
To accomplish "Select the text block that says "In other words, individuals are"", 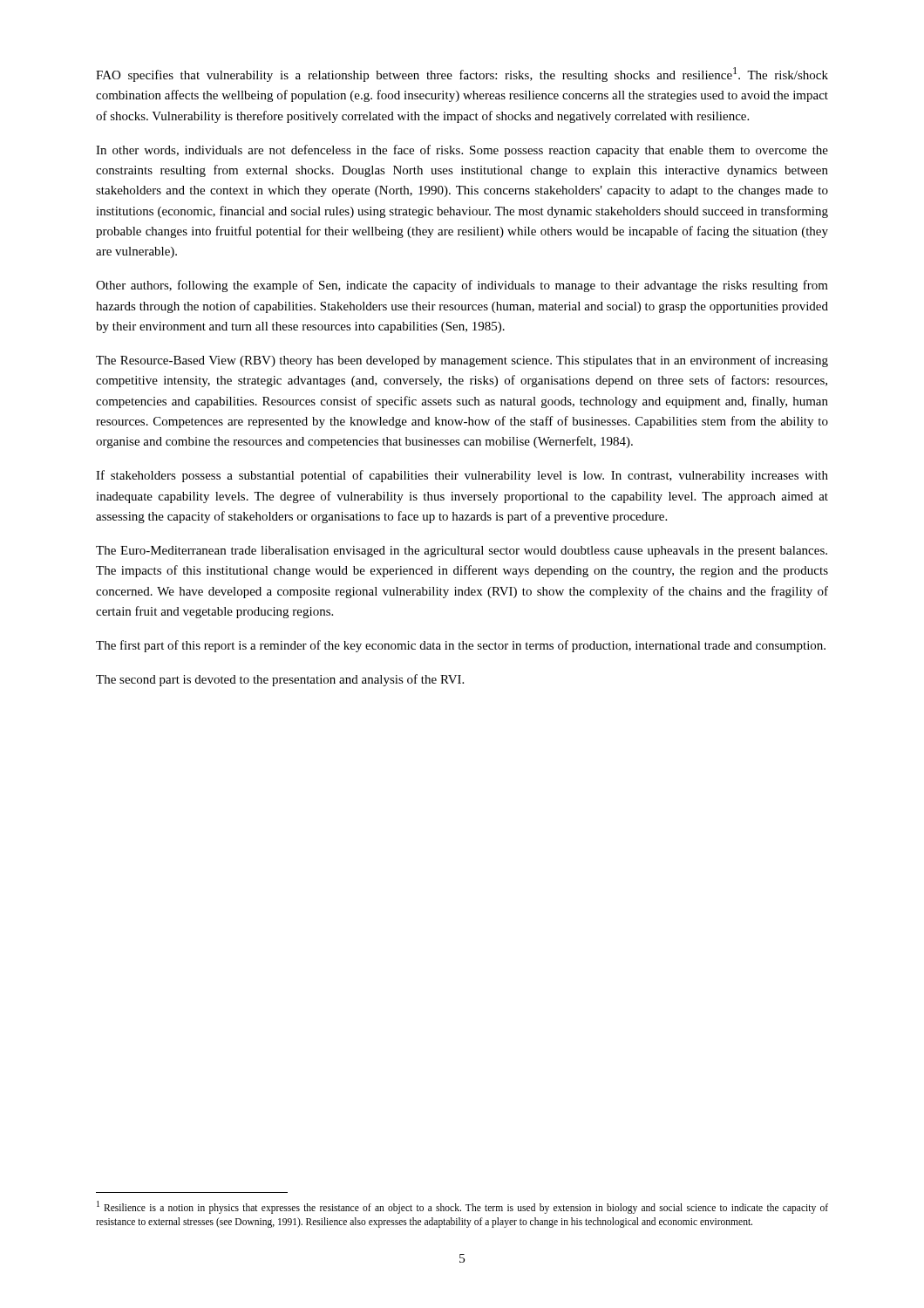I will coord(462,200).
